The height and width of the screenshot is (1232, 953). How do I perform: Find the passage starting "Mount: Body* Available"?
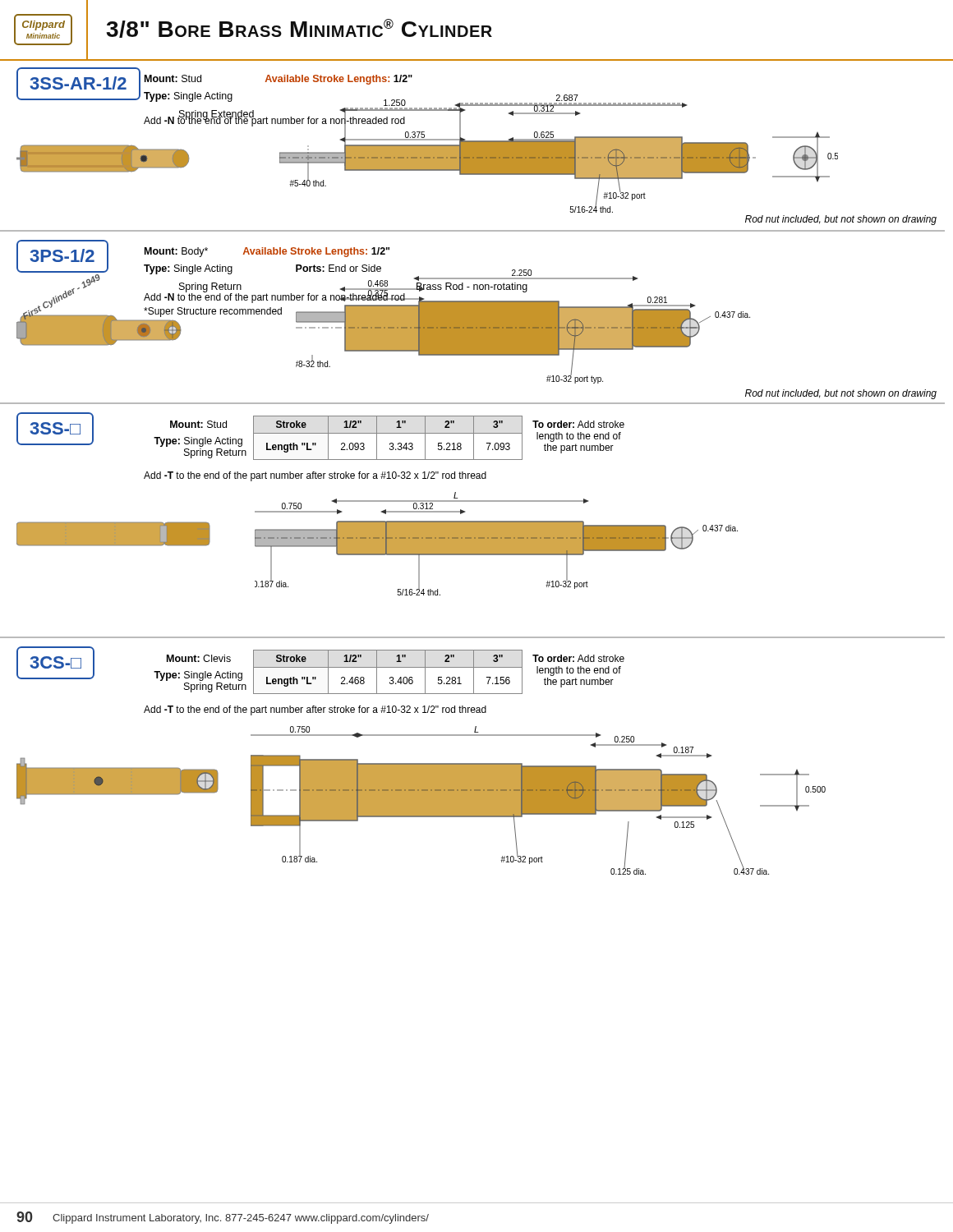(x=336, y=269)
